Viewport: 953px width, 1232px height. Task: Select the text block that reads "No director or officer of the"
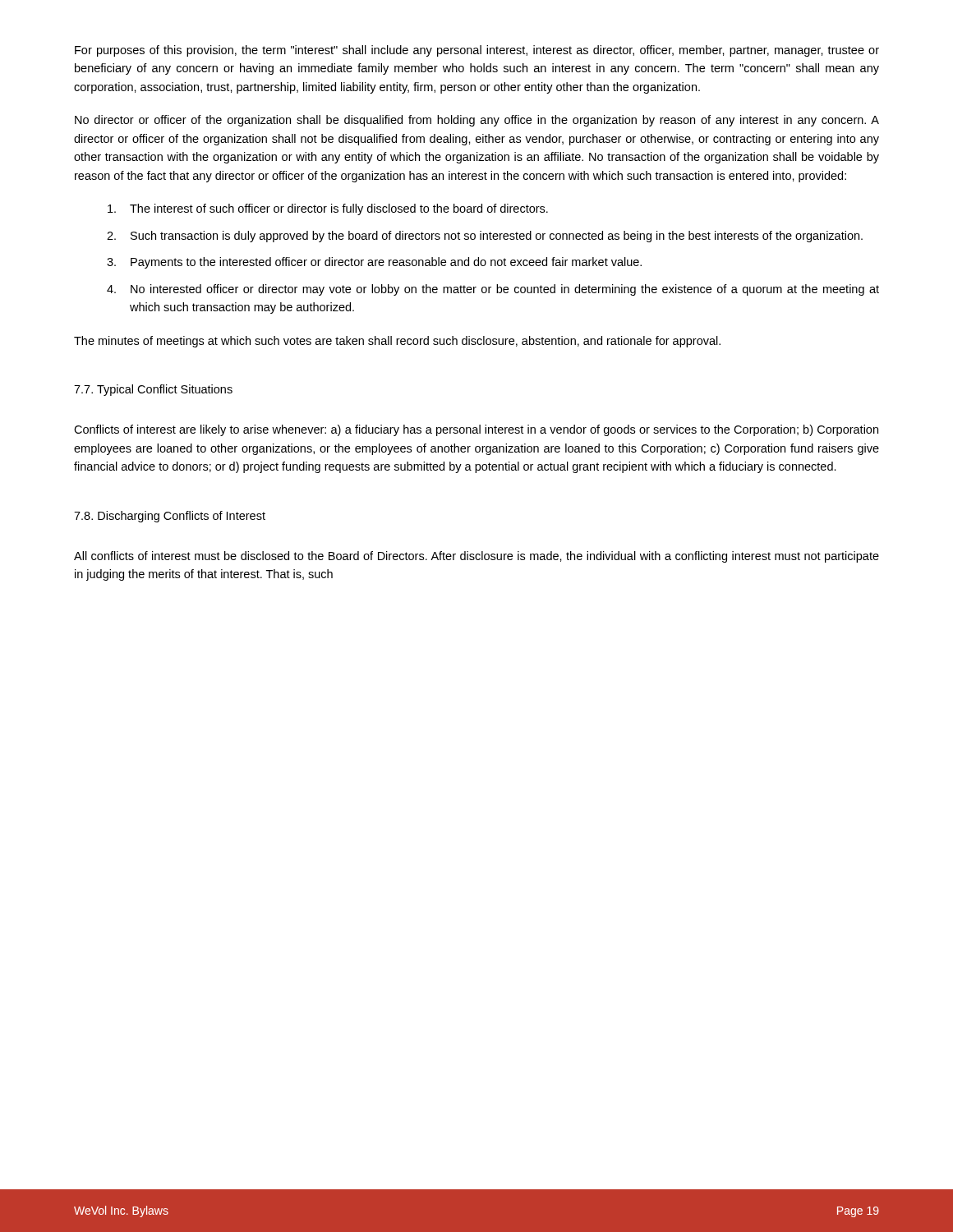pos(476,148)
